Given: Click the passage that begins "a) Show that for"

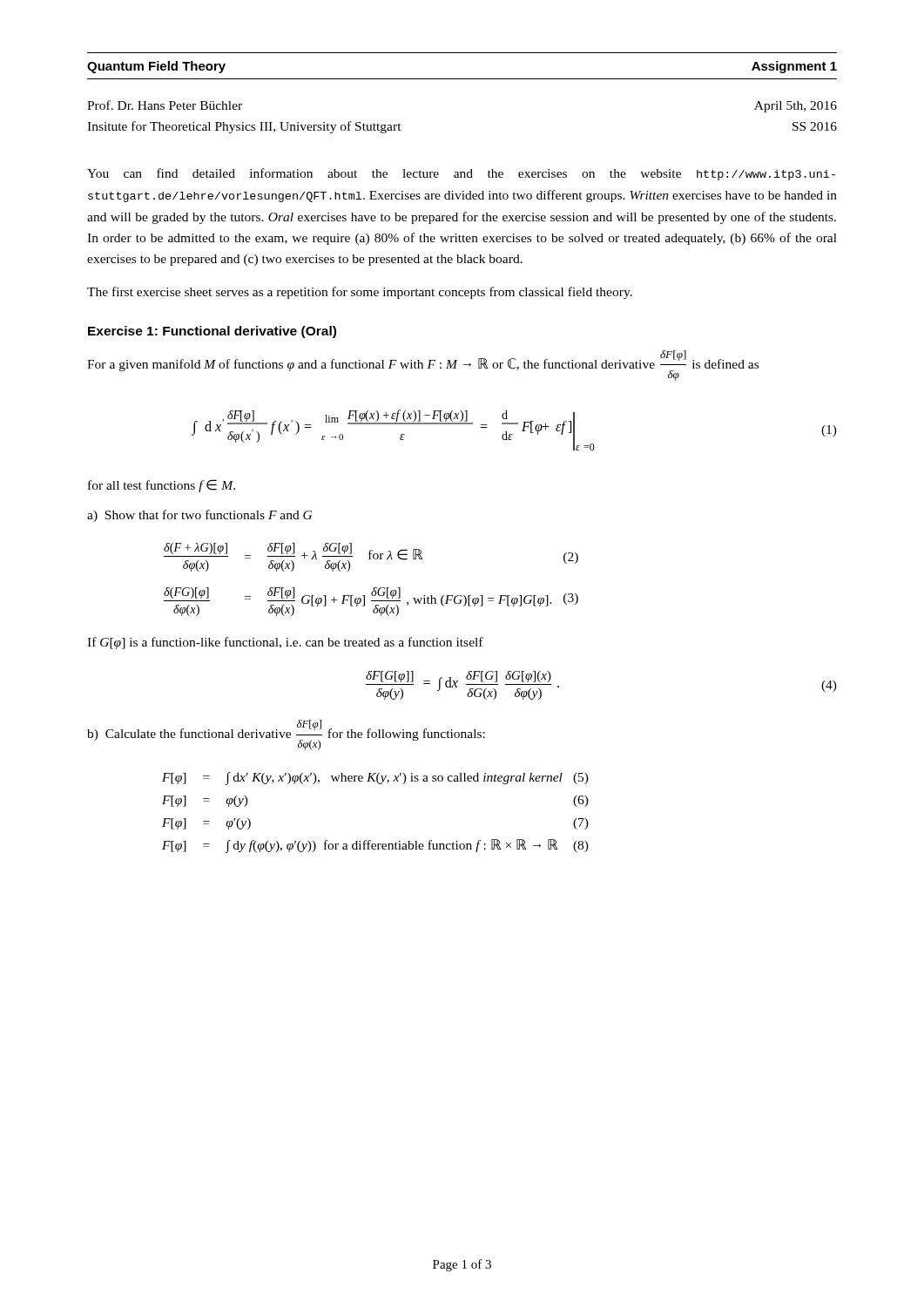Looking at the screenshot, I should (200, 515).
